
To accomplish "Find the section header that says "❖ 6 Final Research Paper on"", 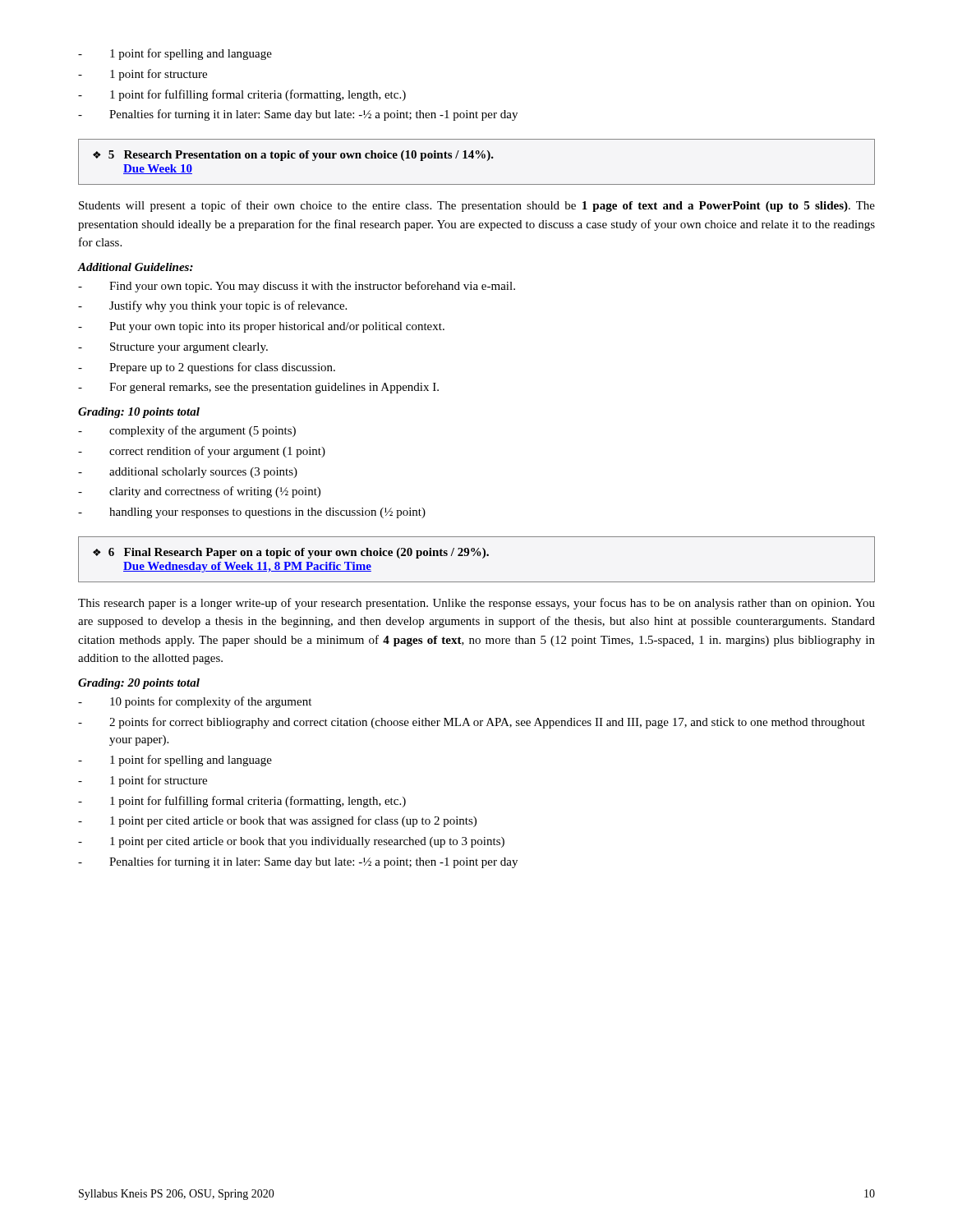I will coord(476,559).
